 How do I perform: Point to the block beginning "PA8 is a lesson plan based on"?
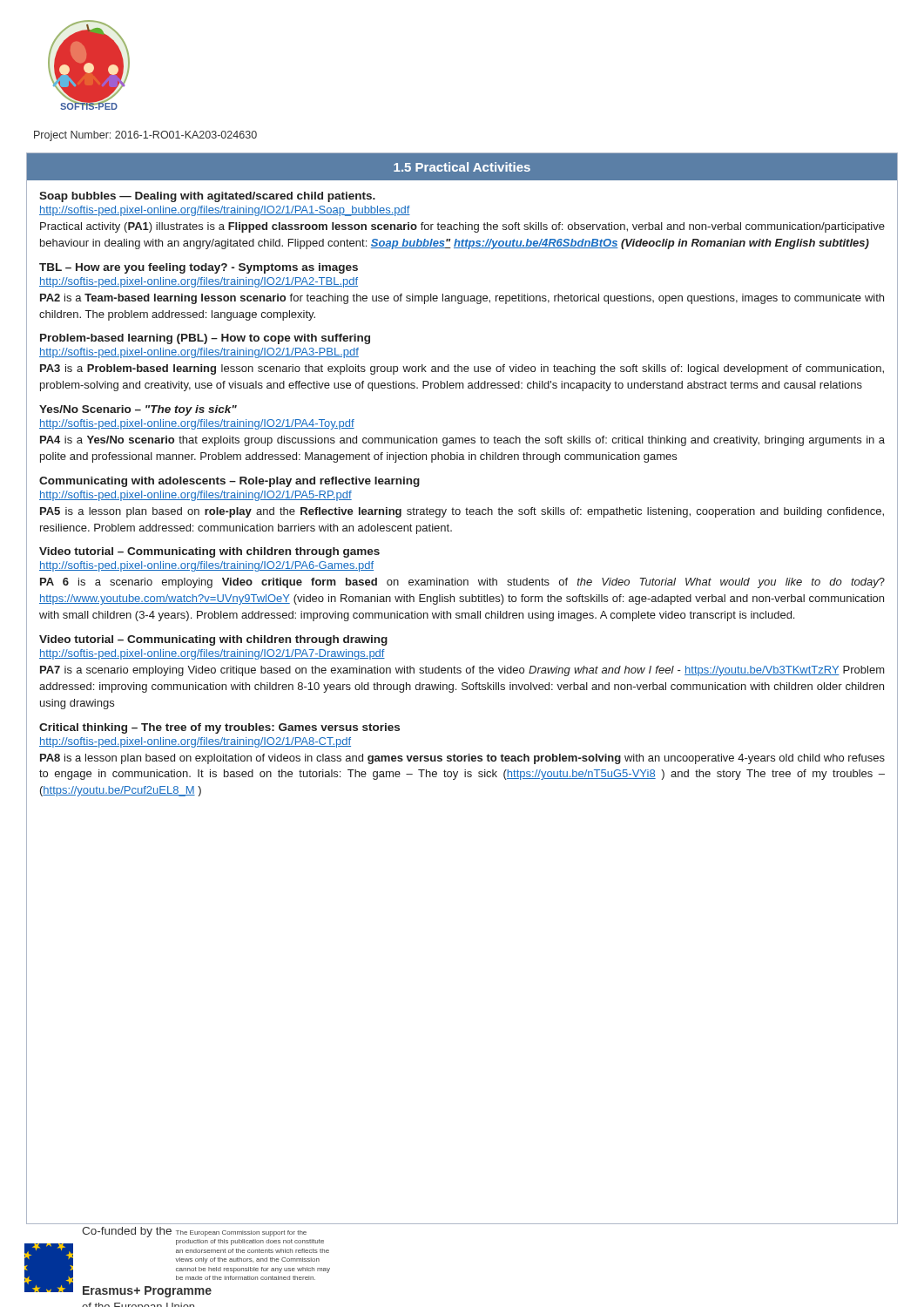462,774
